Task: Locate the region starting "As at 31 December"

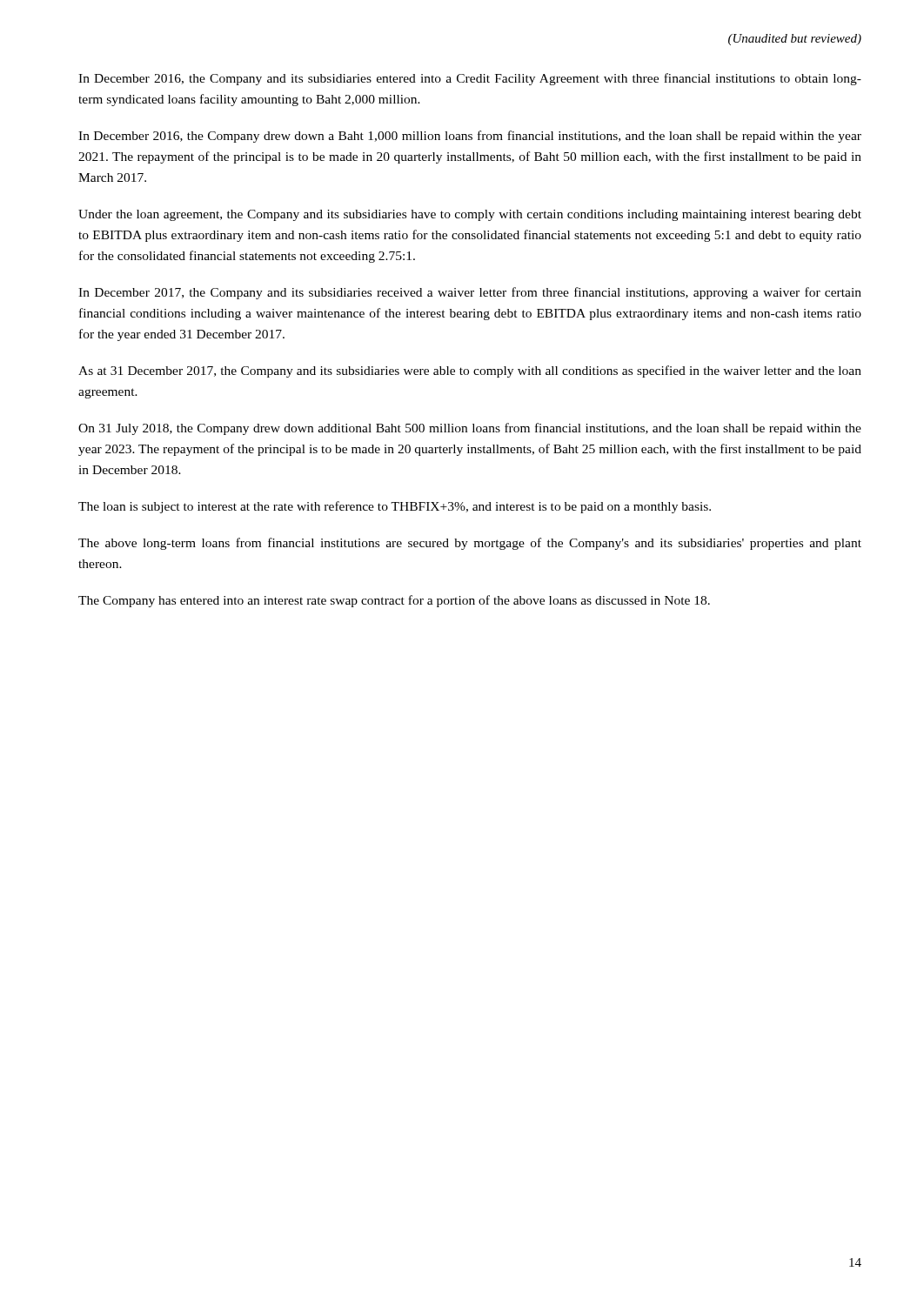Action: (470, 381)
